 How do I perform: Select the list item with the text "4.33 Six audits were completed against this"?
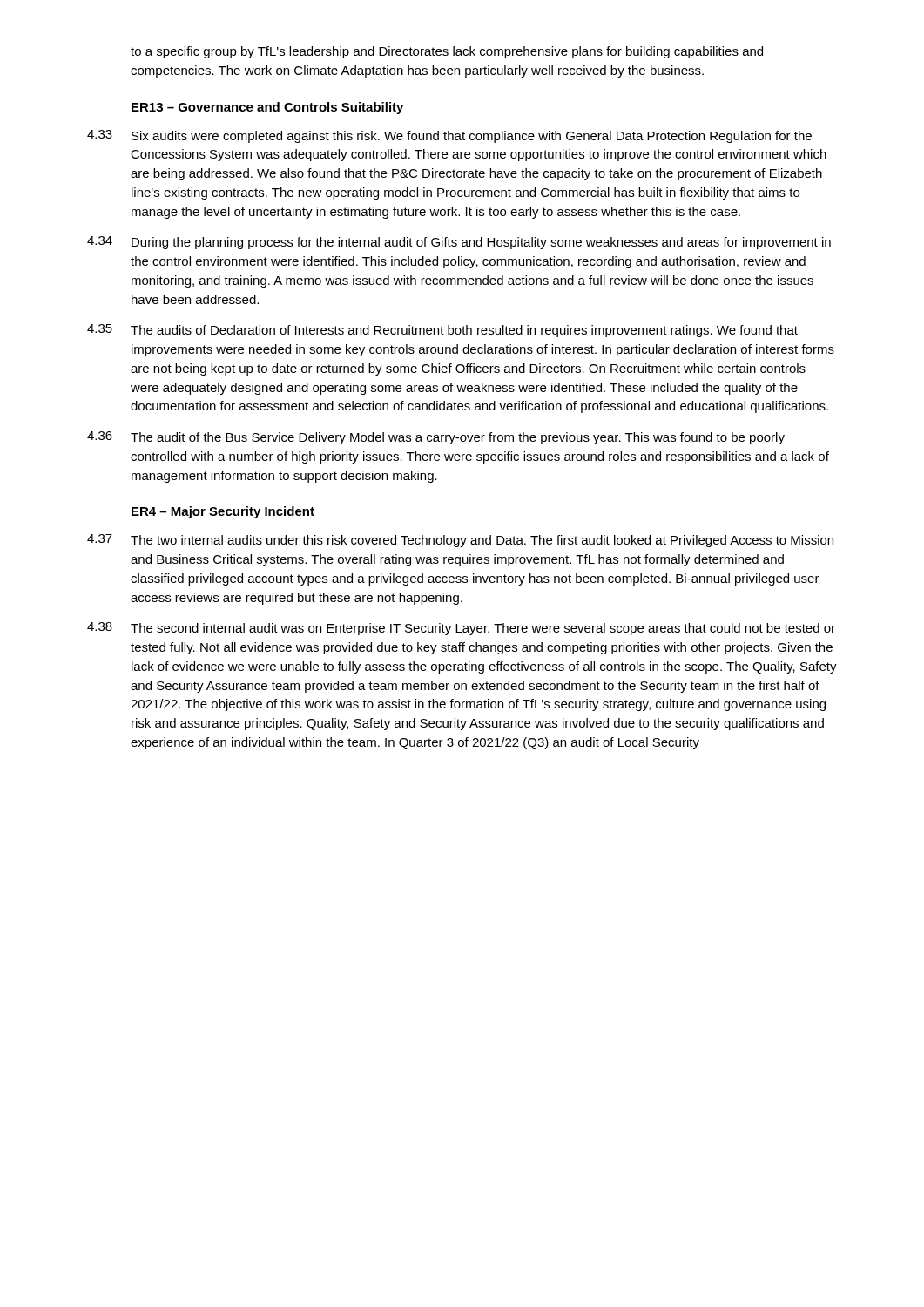point(462,173)
